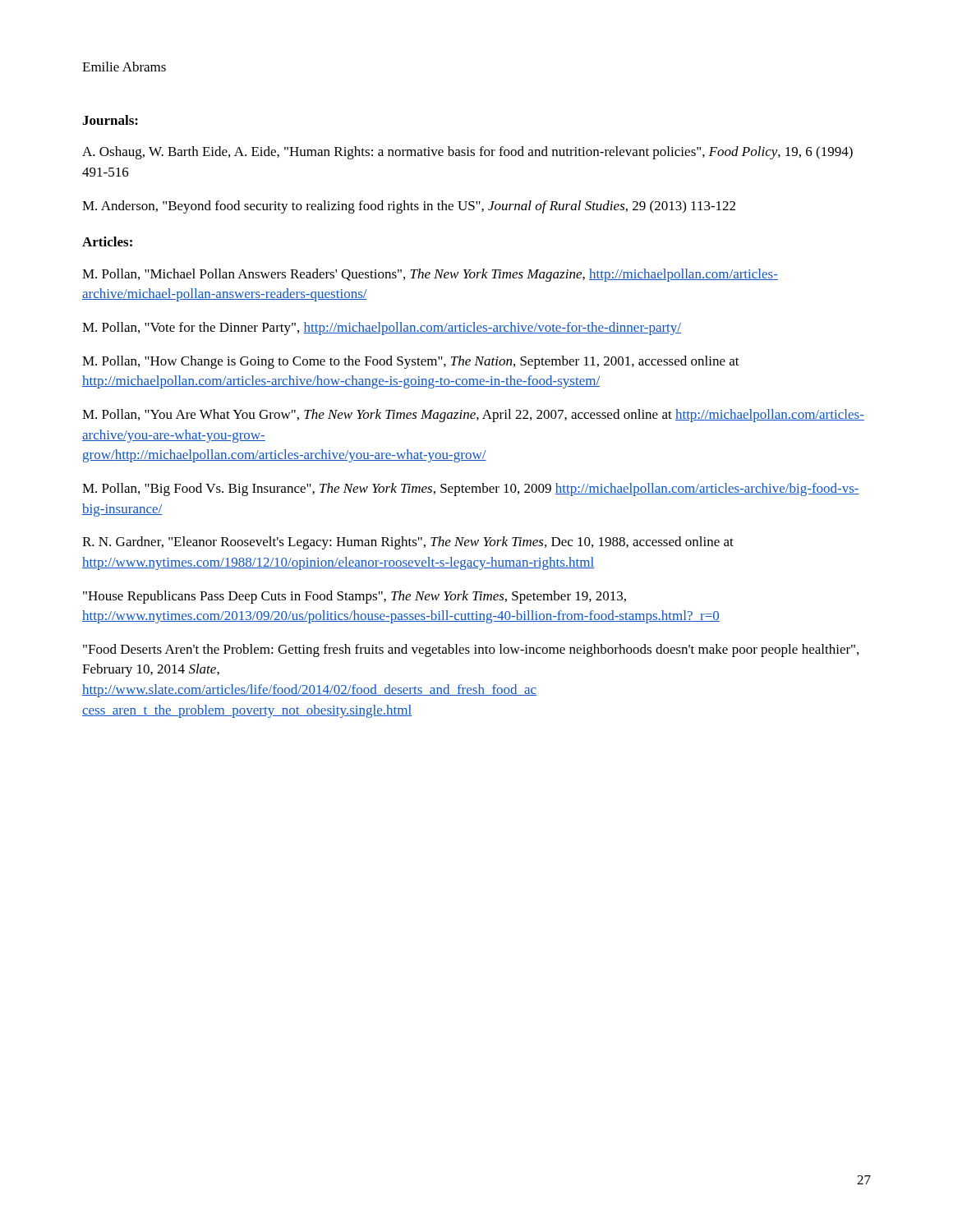
Task: Select the region starting "M. Pollan, "Vote for the"
Action: pos(382,327)
